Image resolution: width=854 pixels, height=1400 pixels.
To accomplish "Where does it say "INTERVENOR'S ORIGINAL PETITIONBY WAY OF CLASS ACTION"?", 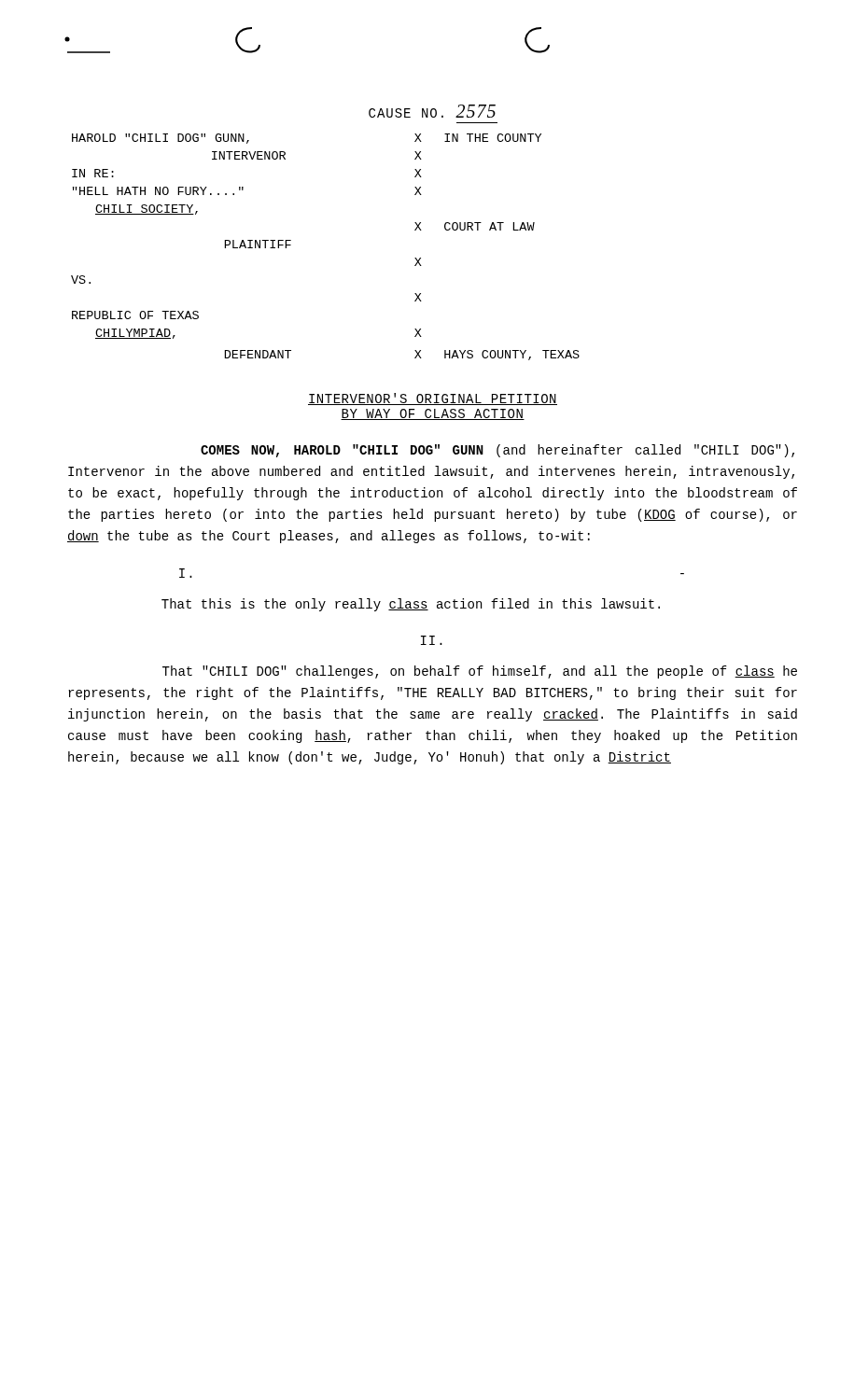I will coord(433,407).
